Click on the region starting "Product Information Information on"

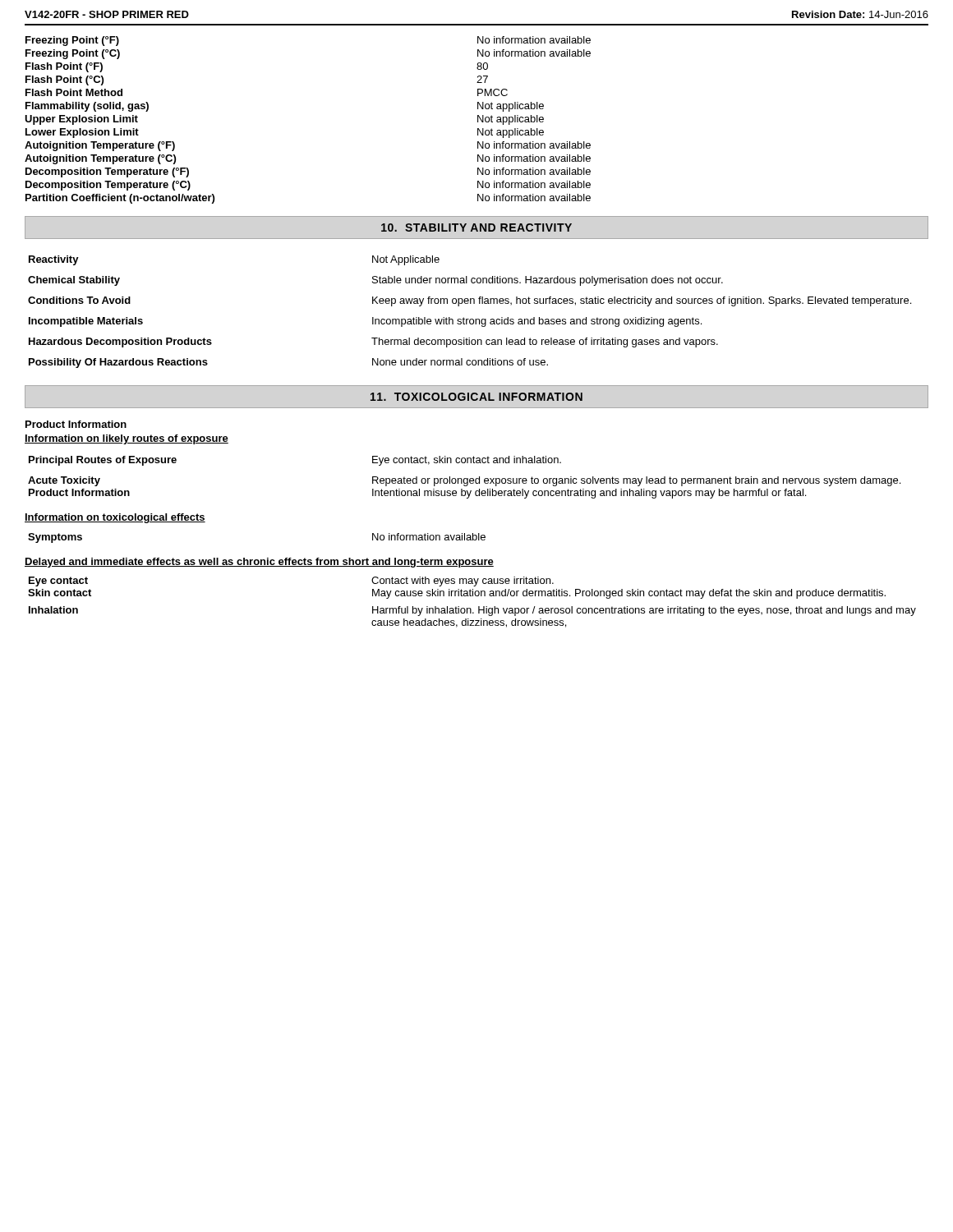coord(76,424)
